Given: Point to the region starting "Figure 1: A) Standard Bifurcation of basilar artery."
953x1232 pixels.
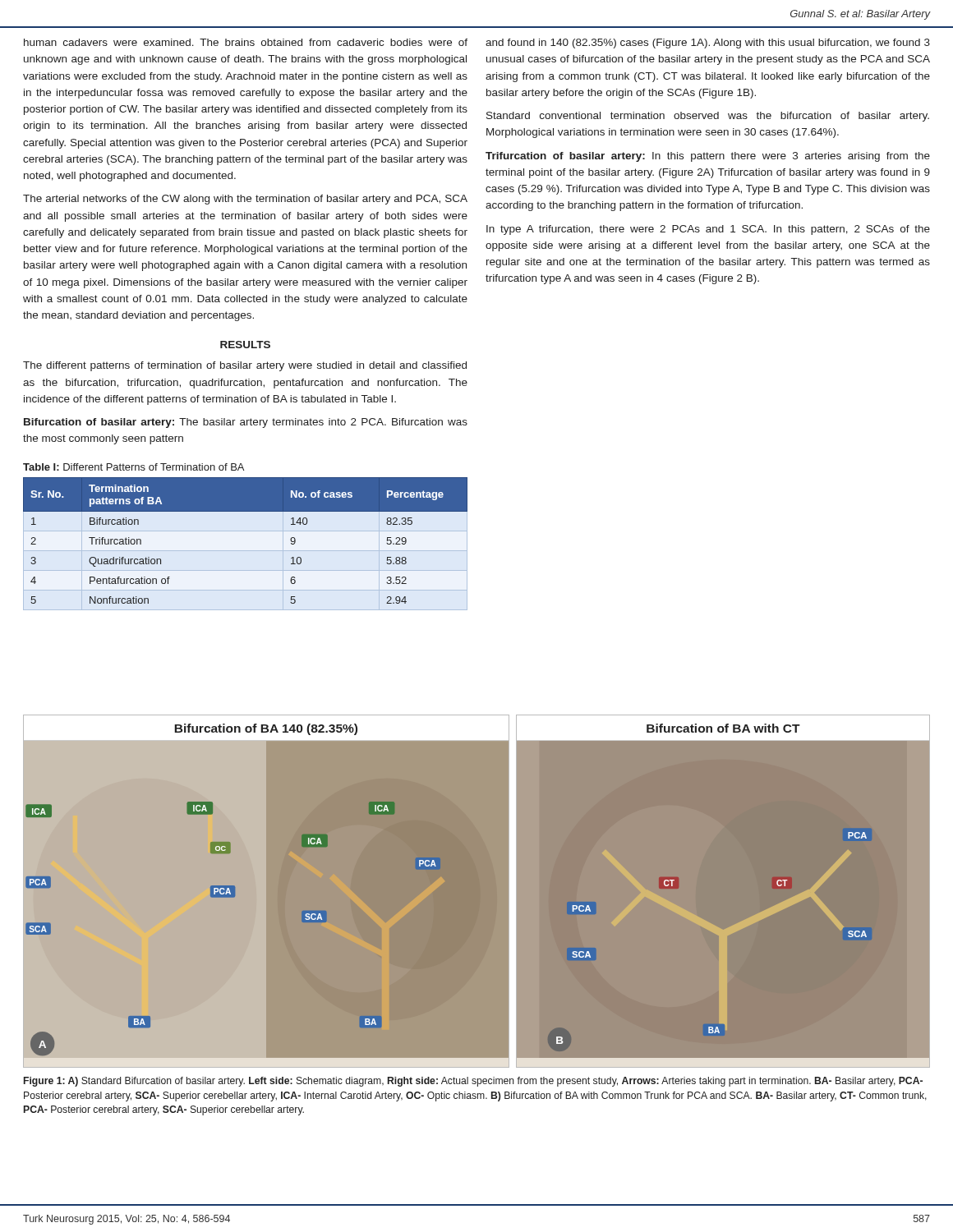Looking at the screenshot, I should (x=475, y=1095).
